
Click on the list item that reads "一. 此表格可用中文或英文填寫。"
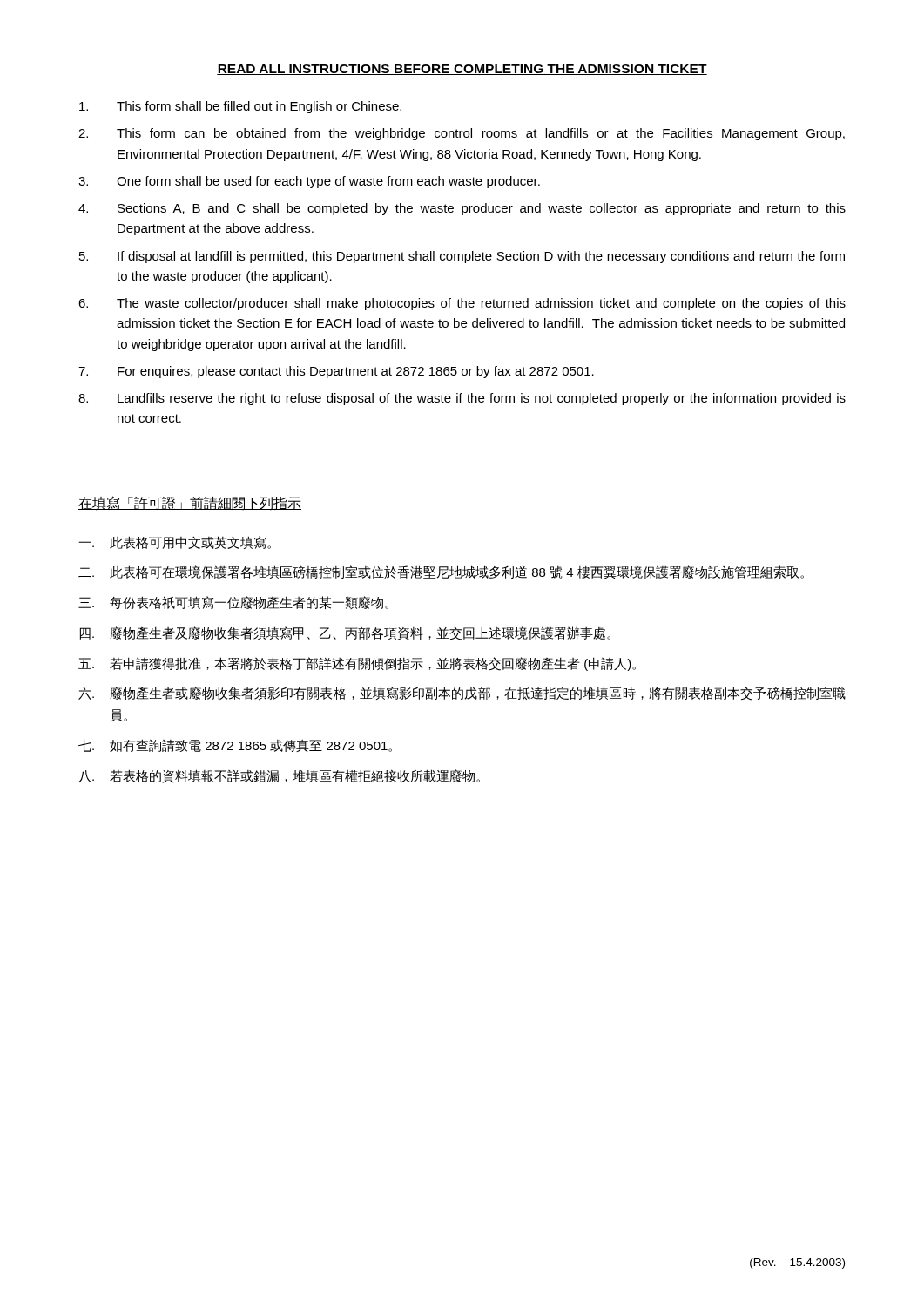click(x=175, y=542)
